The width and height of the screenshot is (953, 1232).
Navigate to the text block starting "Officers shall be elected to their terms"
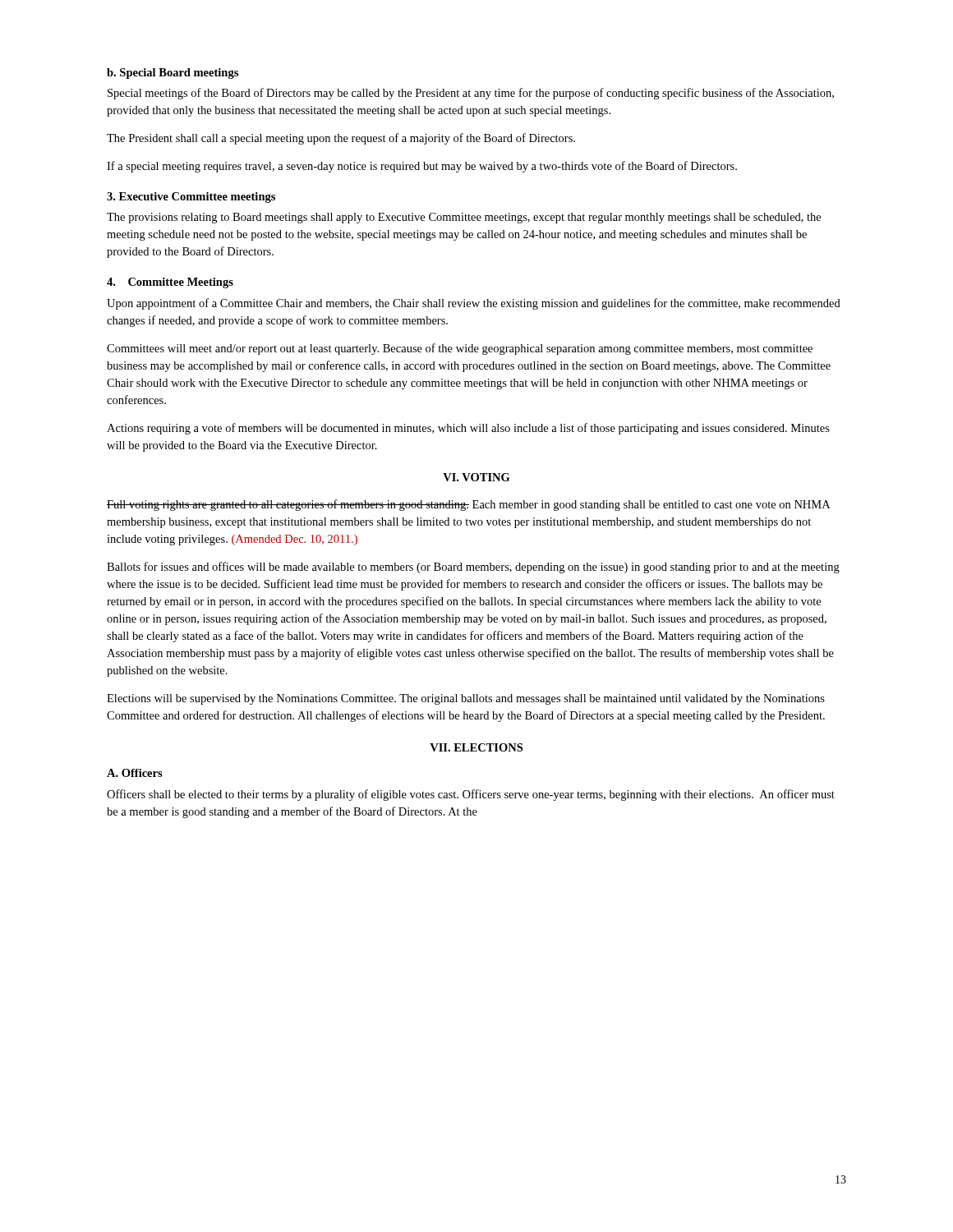point(471,803)
